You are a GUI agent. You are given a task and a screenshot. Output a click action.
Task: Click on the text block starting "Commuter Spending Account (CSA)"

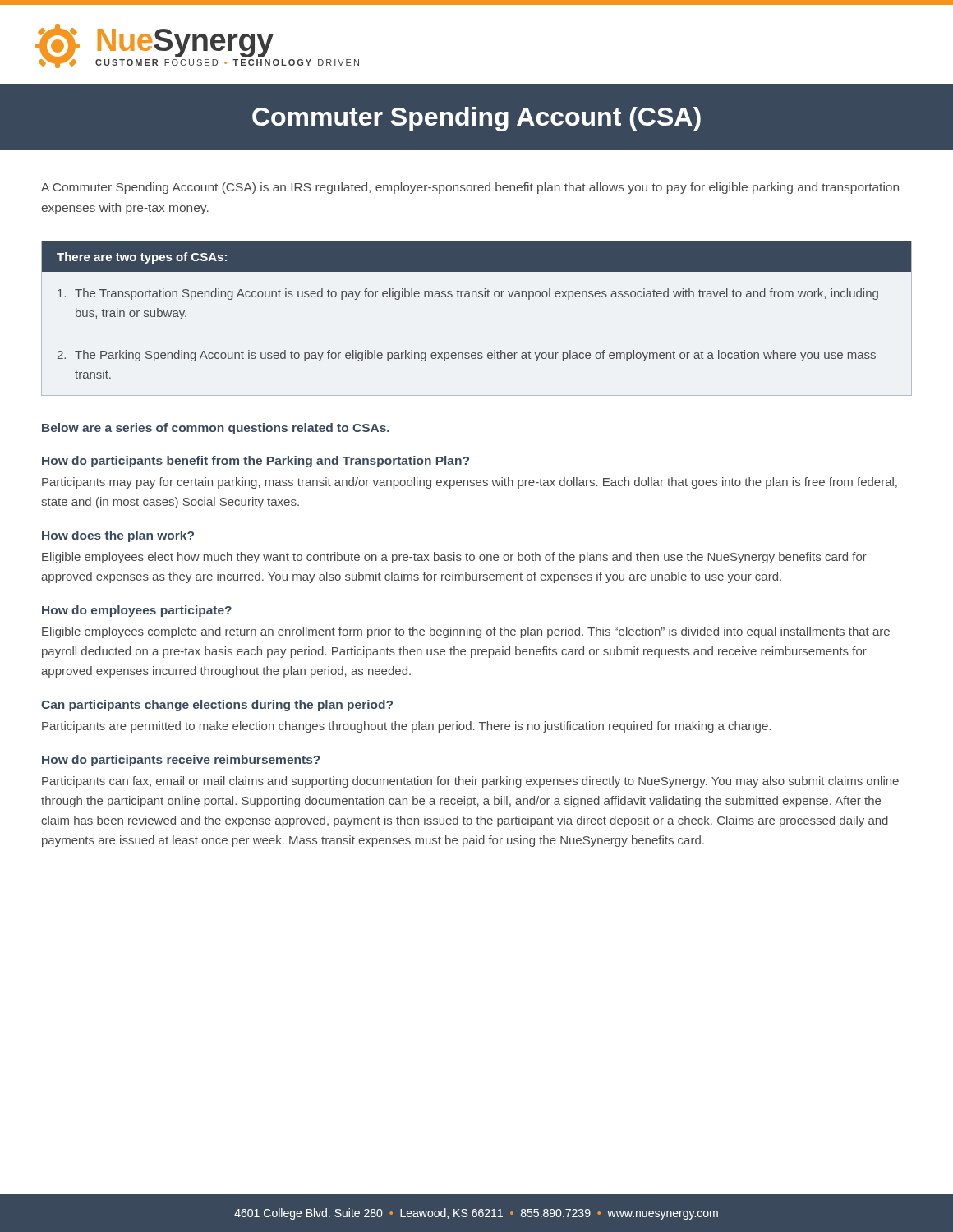[476, 117]
